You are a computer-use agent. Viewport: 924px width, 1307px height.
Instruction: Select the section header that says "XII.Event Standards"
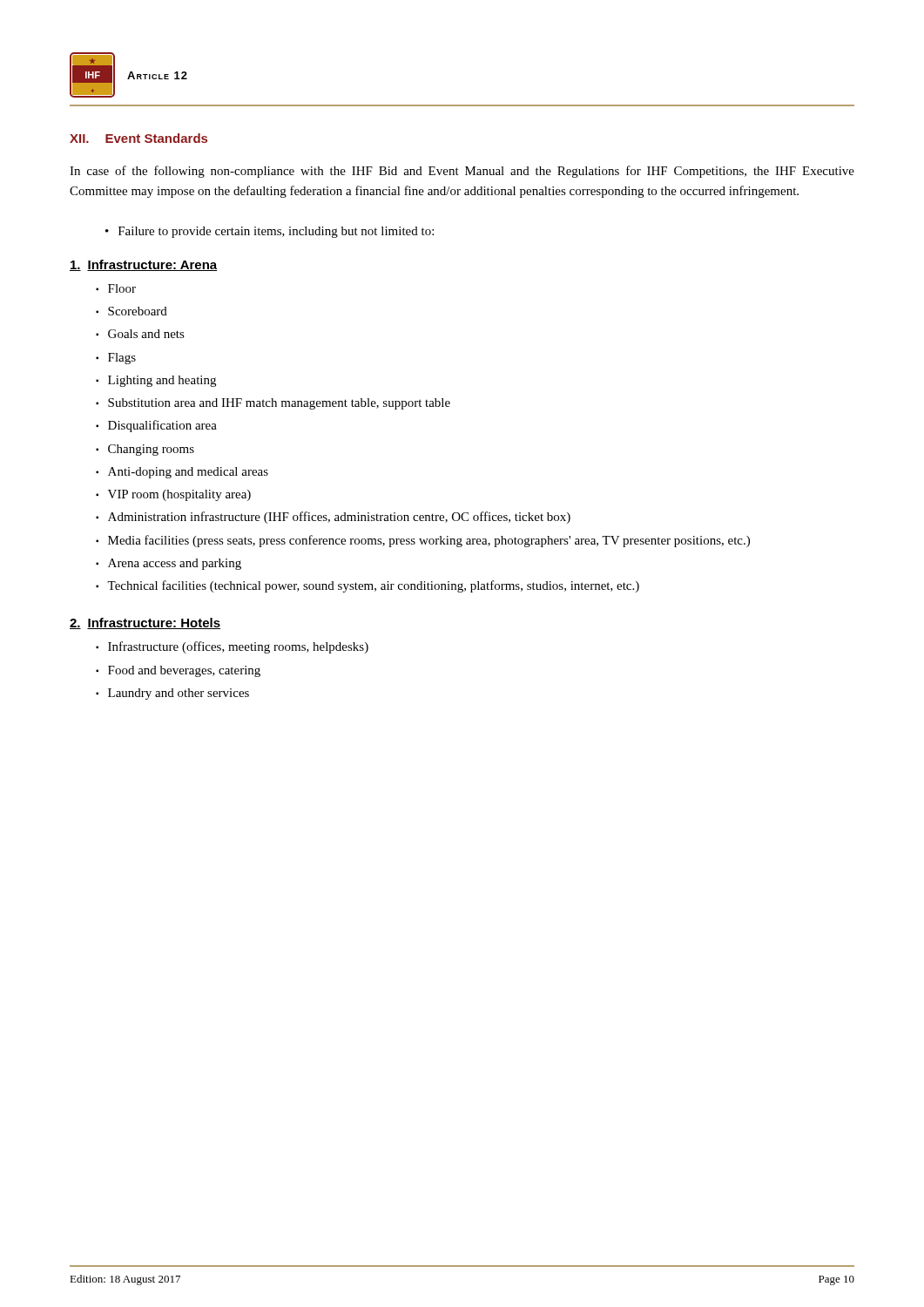pyautogui.click(x=139, y=138)
